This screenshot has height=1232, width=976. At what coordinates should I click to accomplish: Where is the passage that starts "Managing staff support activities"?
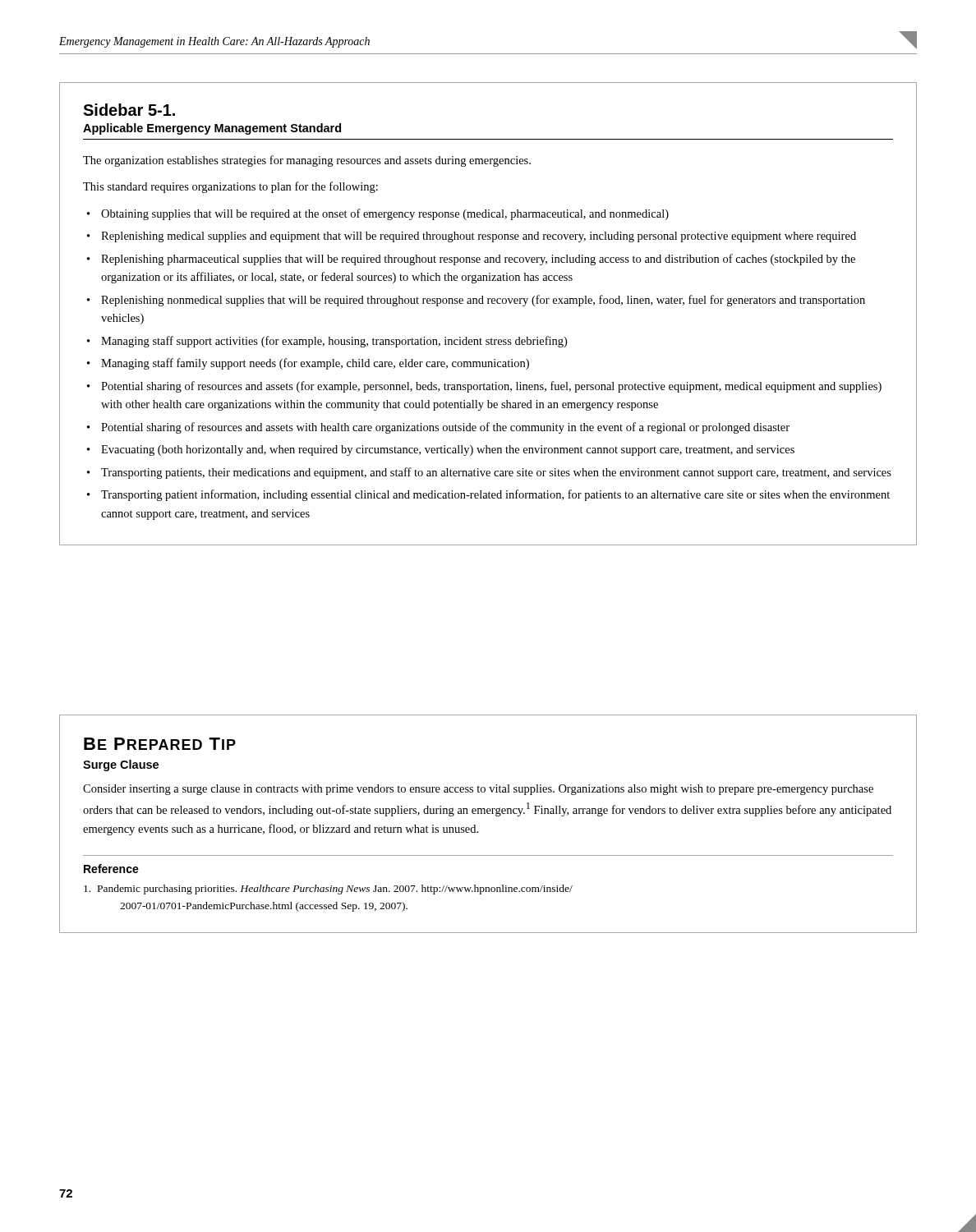(334, 341)
